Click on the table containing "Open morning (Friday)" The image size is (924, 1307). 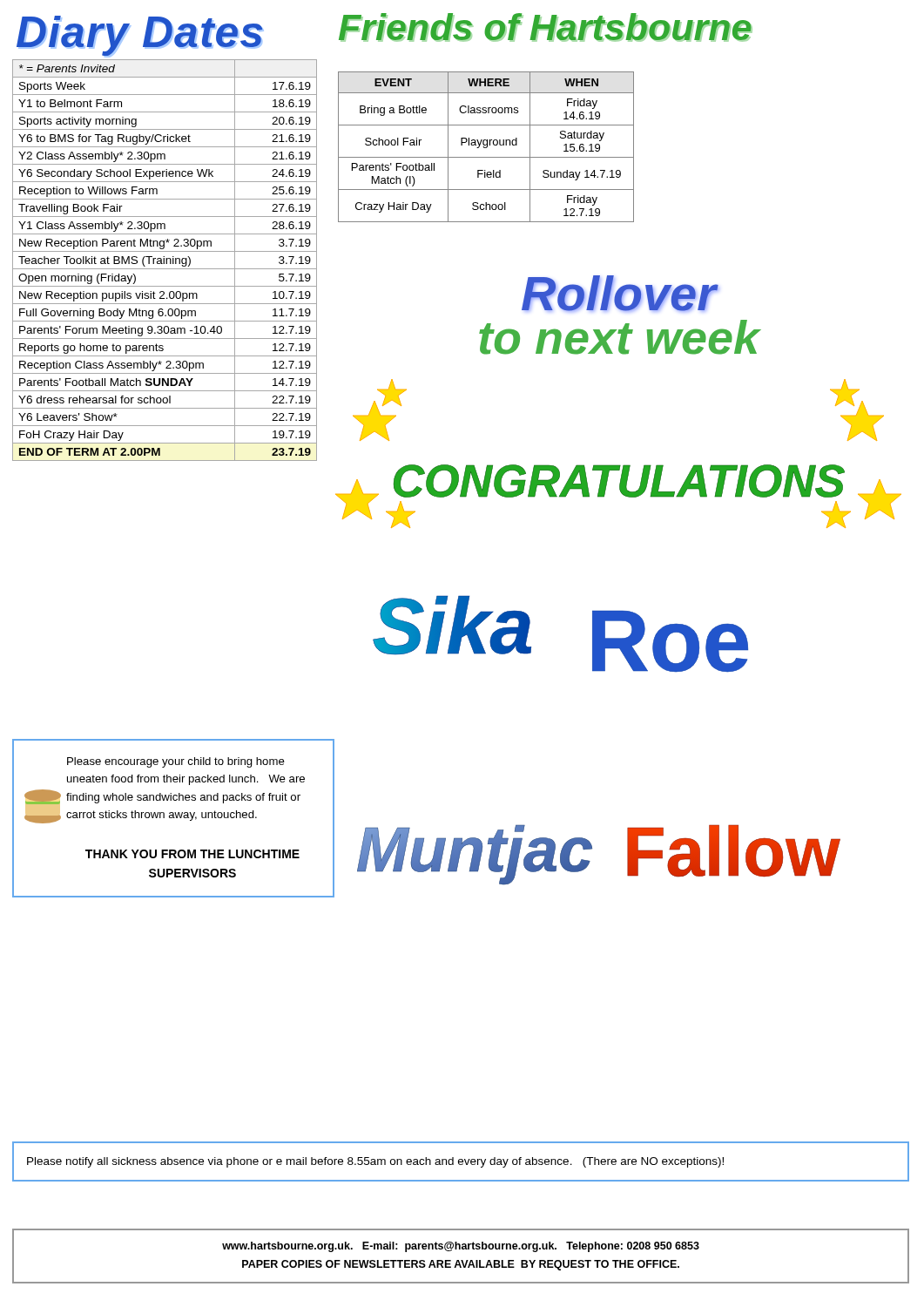(x=169, y=260)
